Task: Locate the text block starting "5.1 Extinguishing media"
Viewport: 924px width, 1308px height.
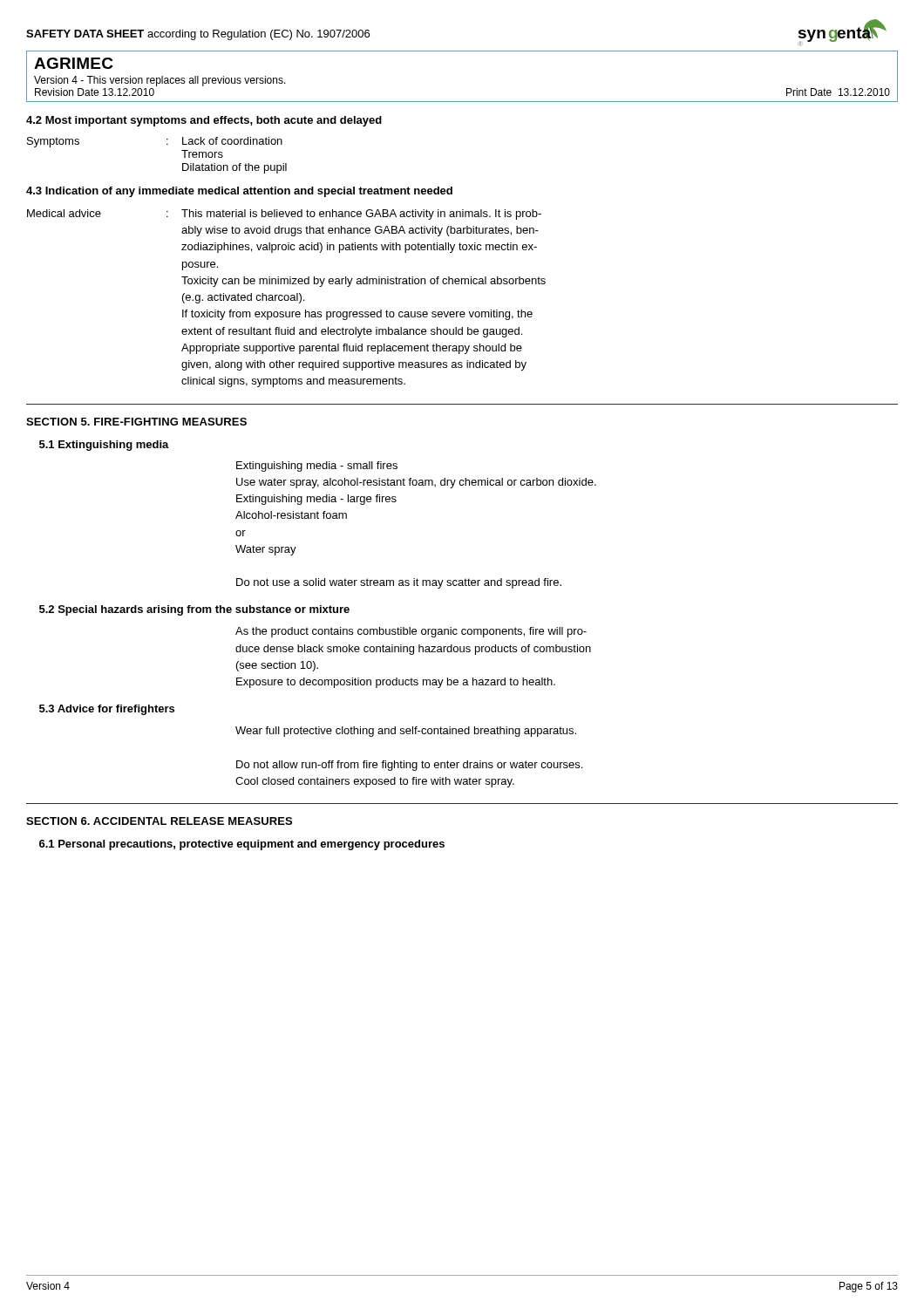Action: [97, 444]
